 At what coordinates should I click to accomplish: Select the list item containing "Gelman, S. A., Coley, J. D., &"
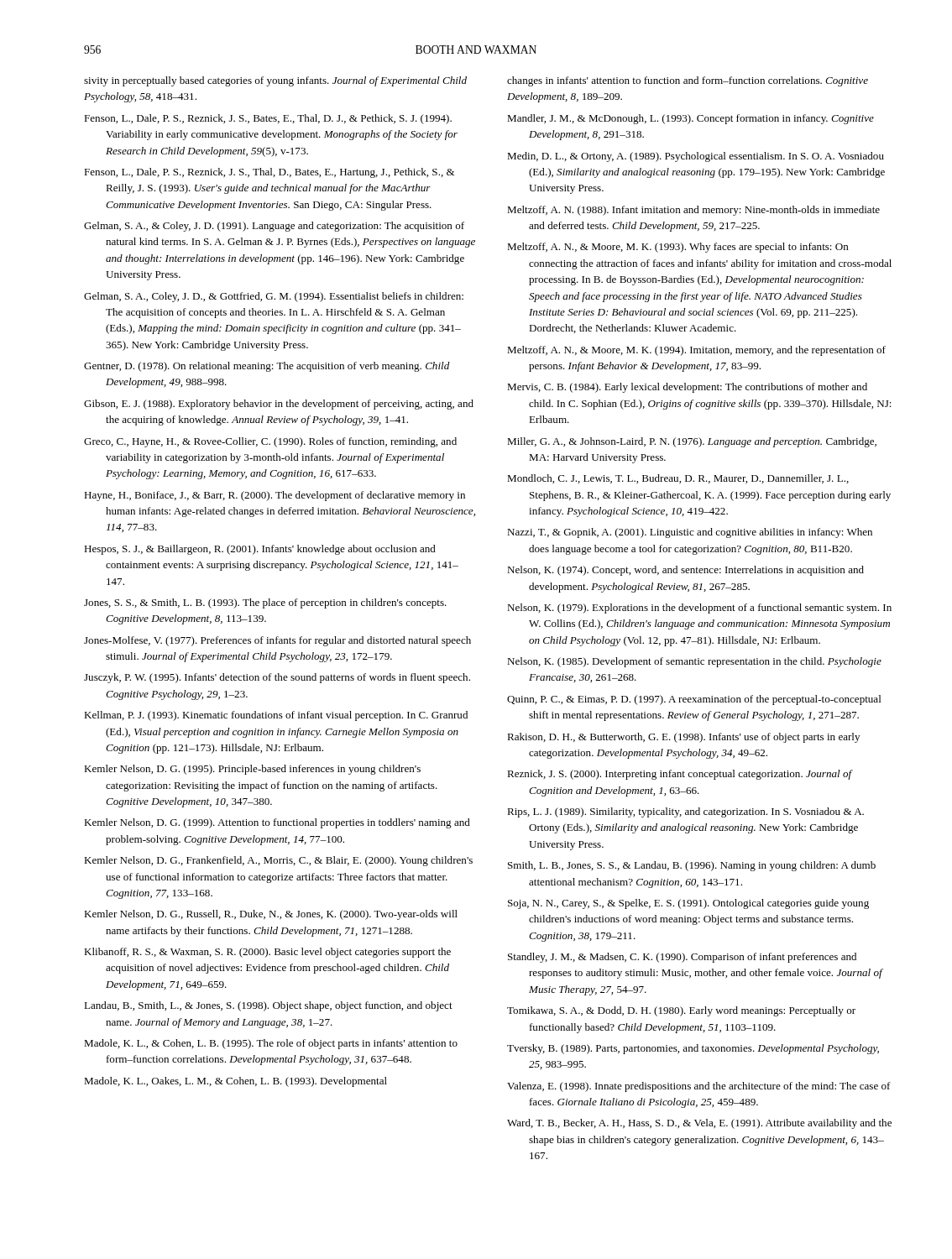(274, 320)
